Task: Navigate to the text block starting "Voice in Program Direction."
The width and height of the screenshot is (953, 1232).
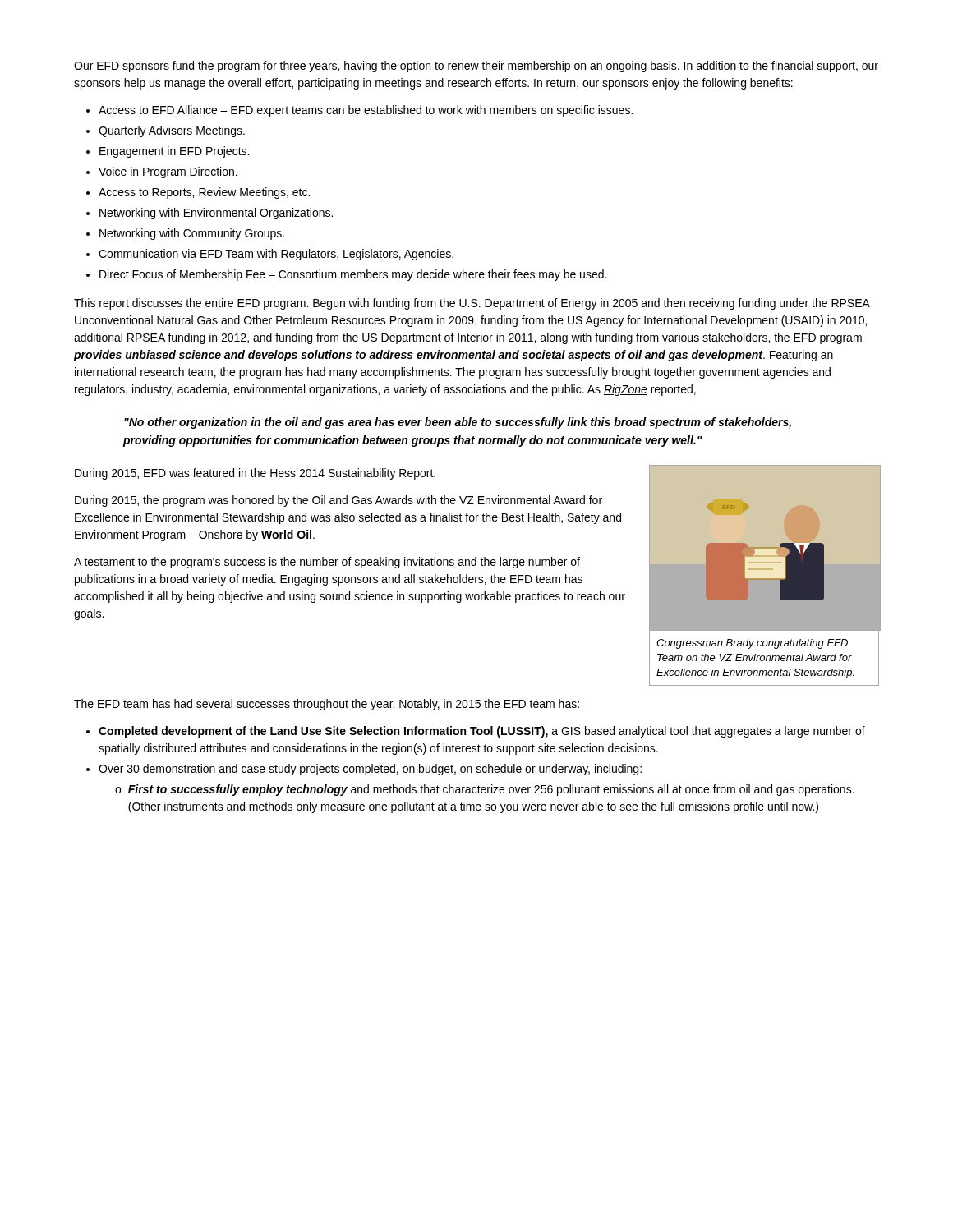Action: [168, 172]
